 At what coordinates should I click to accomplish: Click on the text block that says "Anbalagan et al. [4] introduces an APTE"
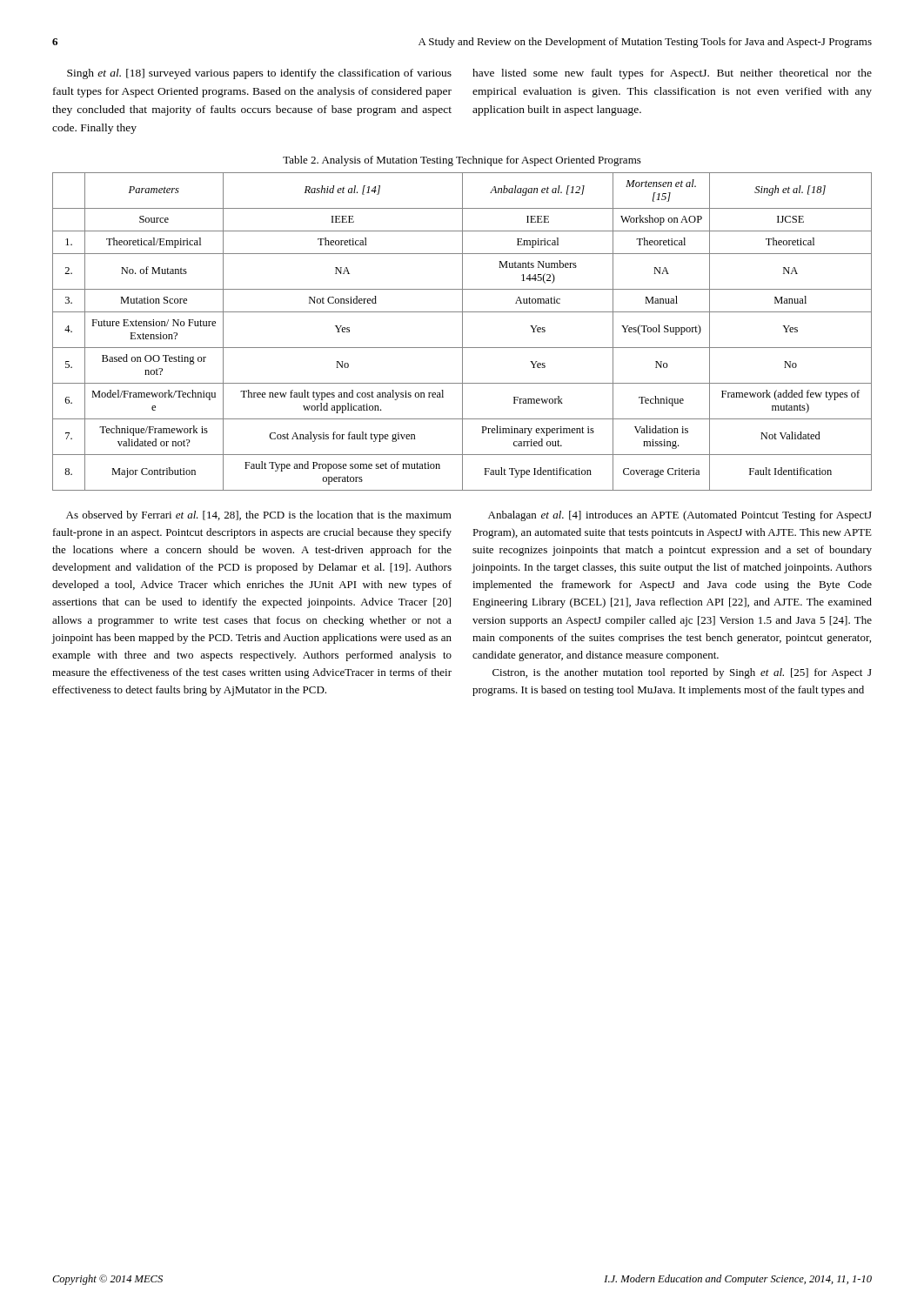click(672, 602)
